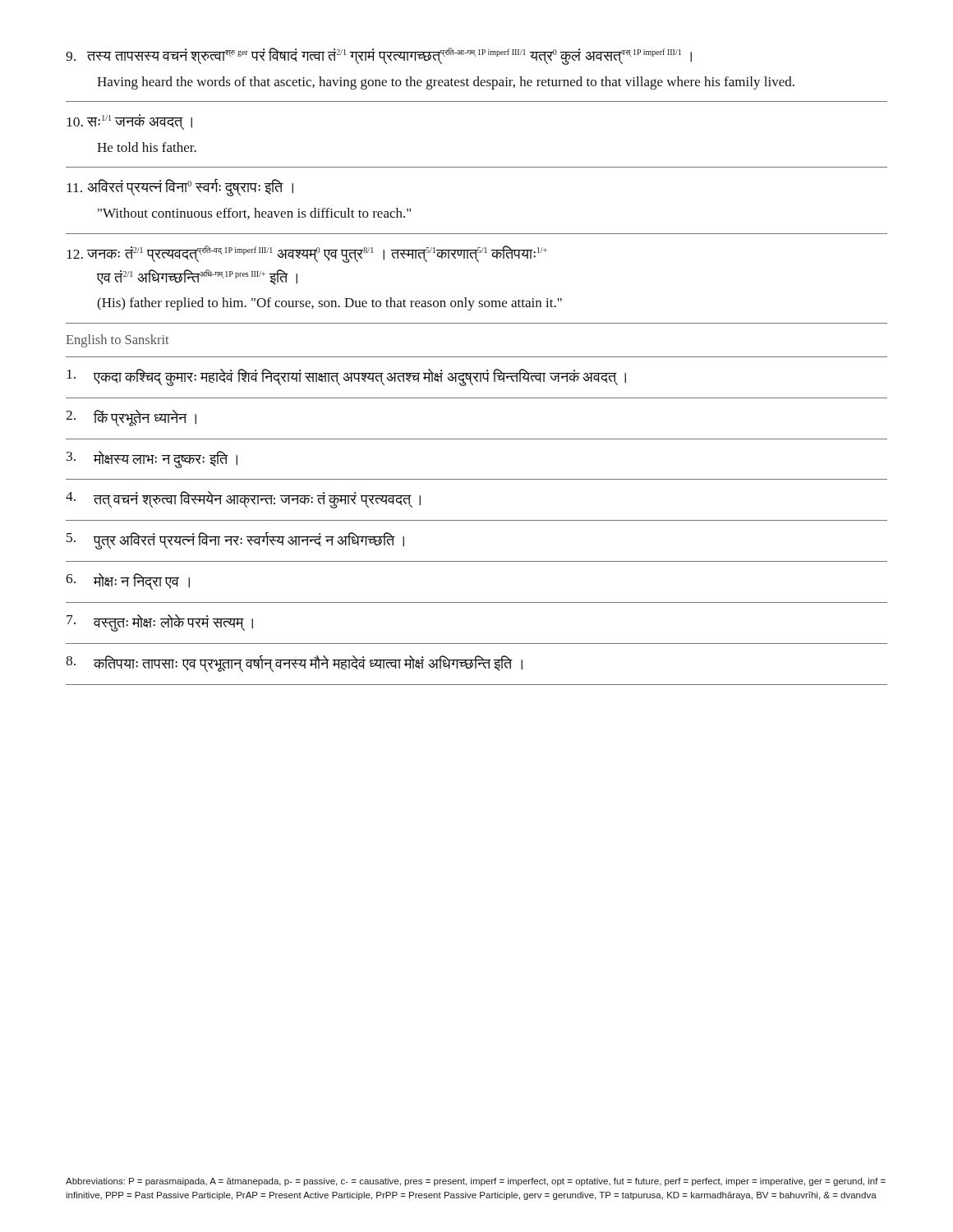
Task: Where is the passage that starts "5. पुत्र अविरतं प्रयत्नं विना नरः स्वर्गस्य"?
Action: 235,540
